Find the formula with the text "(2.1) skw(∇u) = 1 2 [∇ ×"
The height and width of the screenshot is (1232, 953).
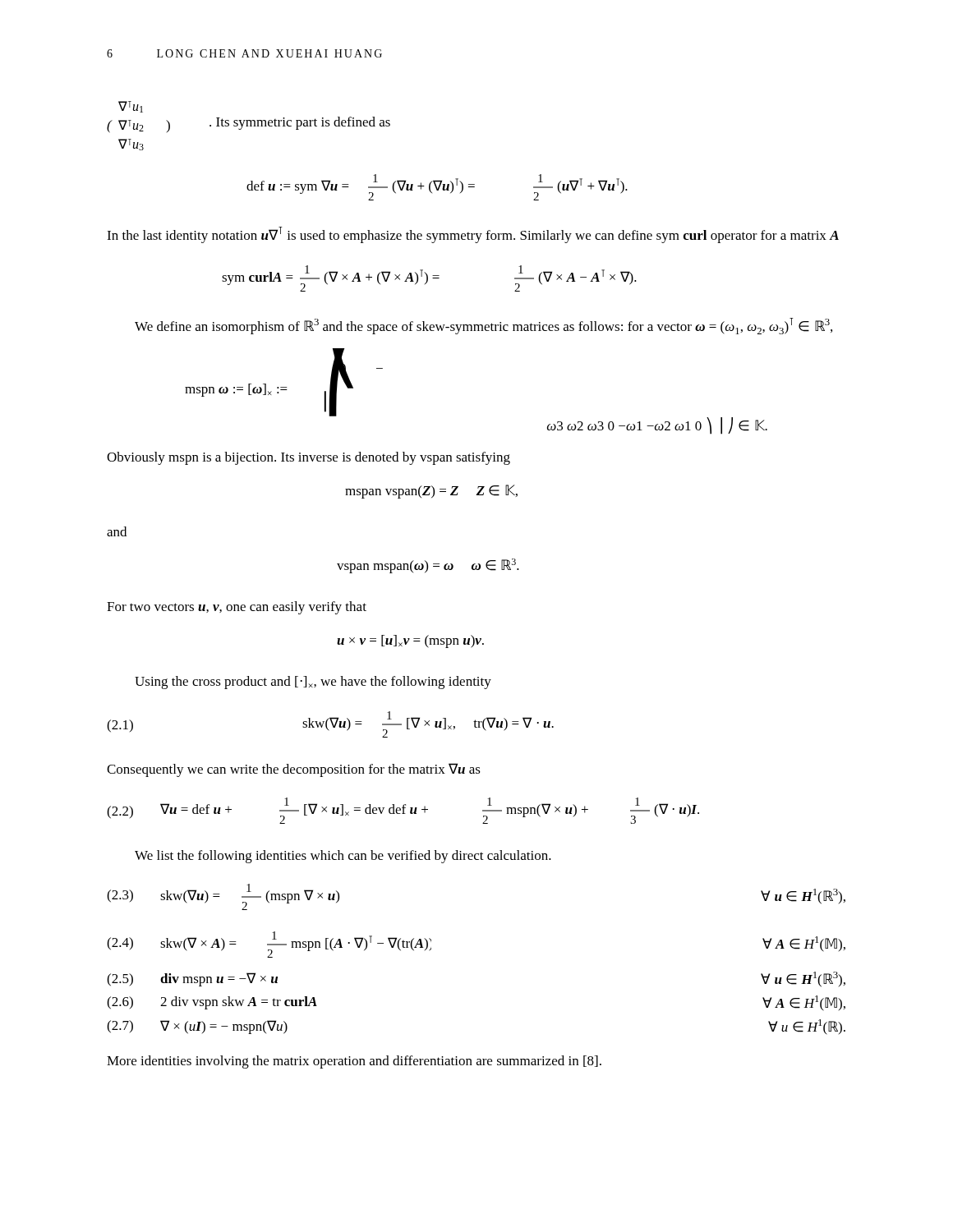pos(476,725)
